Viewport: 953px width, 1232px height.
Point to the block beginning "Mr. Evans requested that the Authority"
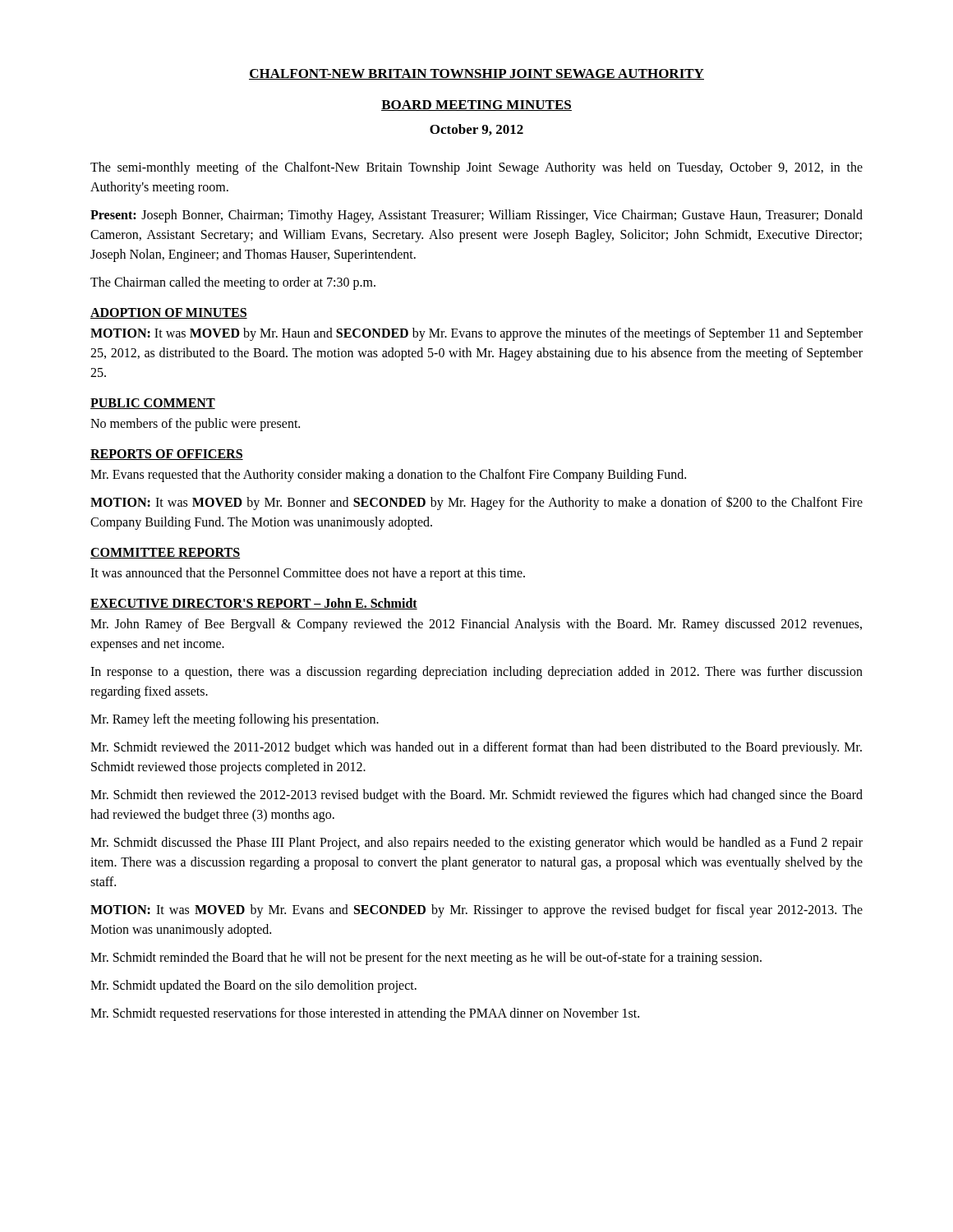(x=476, y=499)
